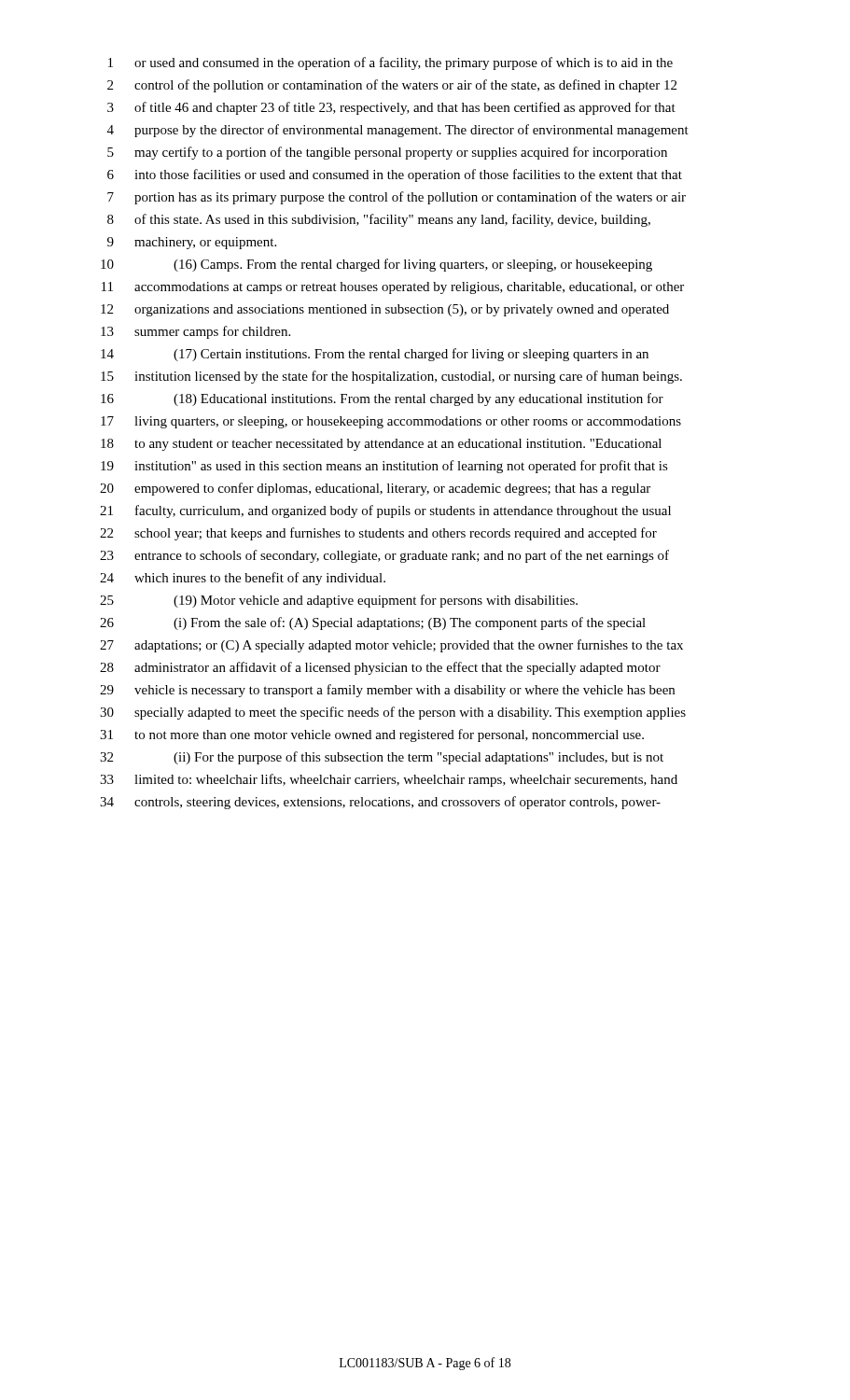The height and width of the screenshot is (1400, 850).
Task: Select the passage starting "11 accommodations at camps or retreat"
Action: [425, 287]
